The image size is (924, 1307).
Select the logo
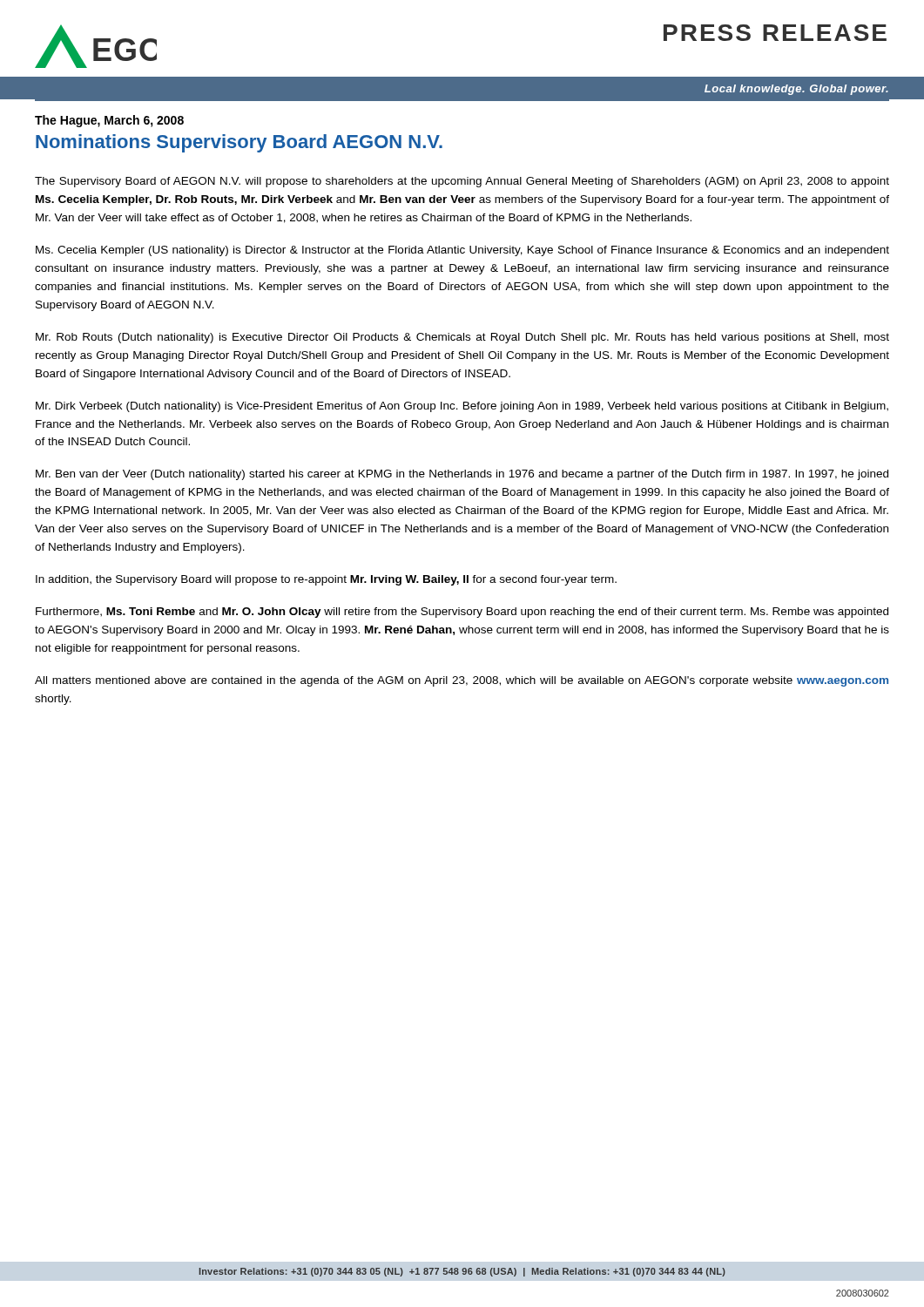[96, 47]
